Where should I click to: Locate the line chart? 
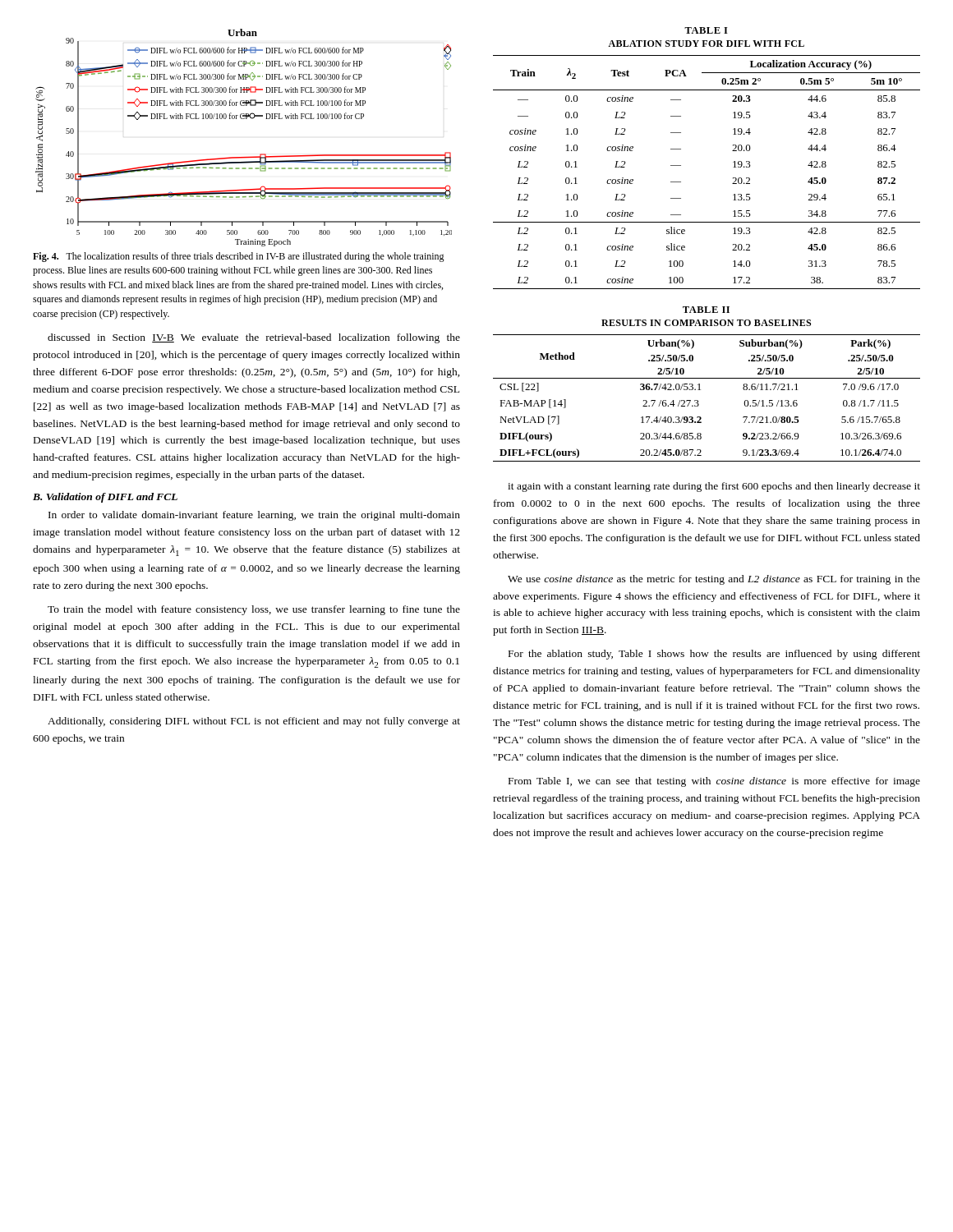242,136
